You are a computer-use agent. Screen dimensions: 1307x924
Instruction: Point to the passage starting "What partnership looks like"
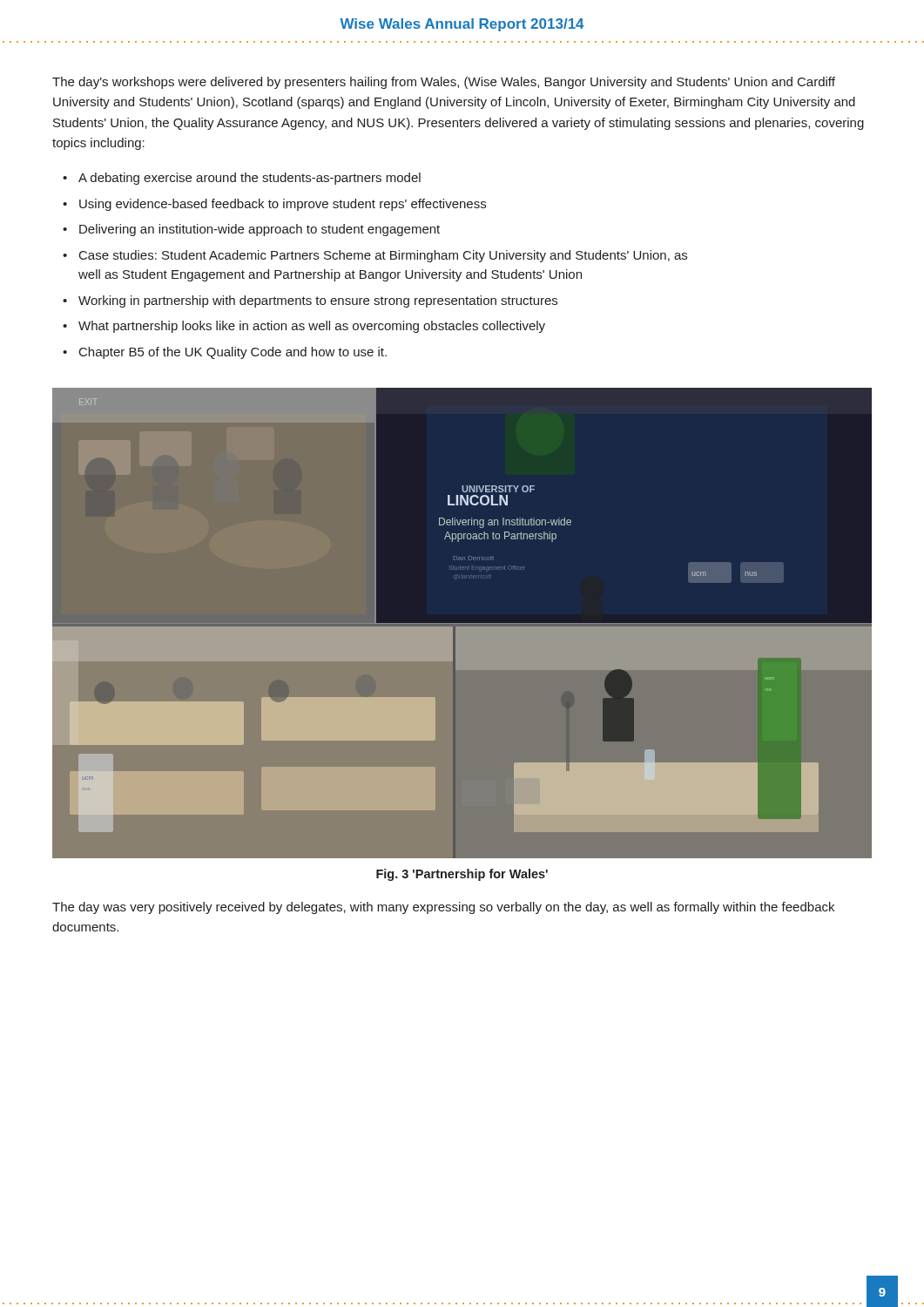point(312,325)
